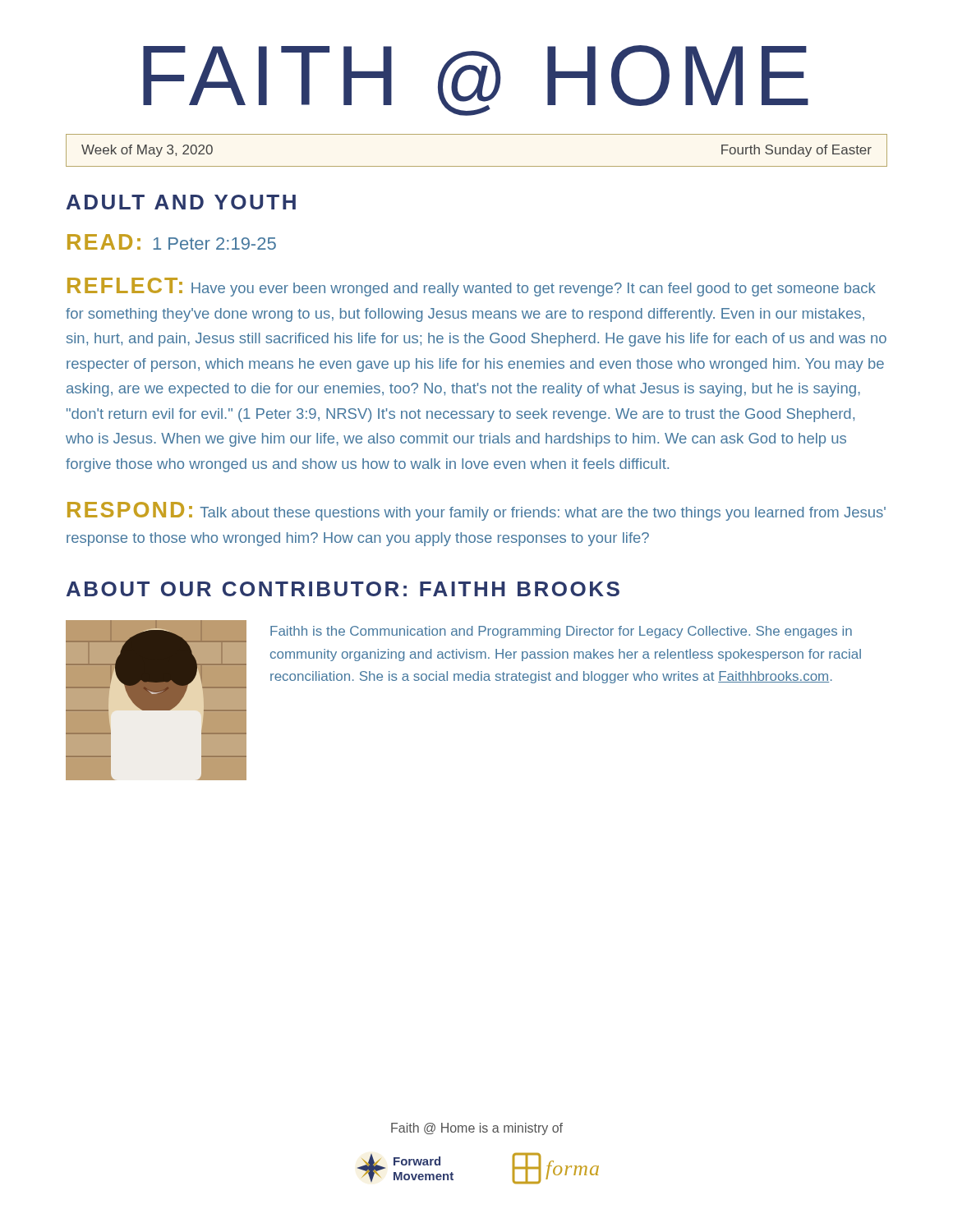Select the block starting "READ: 1 Peter 2:19-25"
953x1232 pixels.
tap(171, 242)
